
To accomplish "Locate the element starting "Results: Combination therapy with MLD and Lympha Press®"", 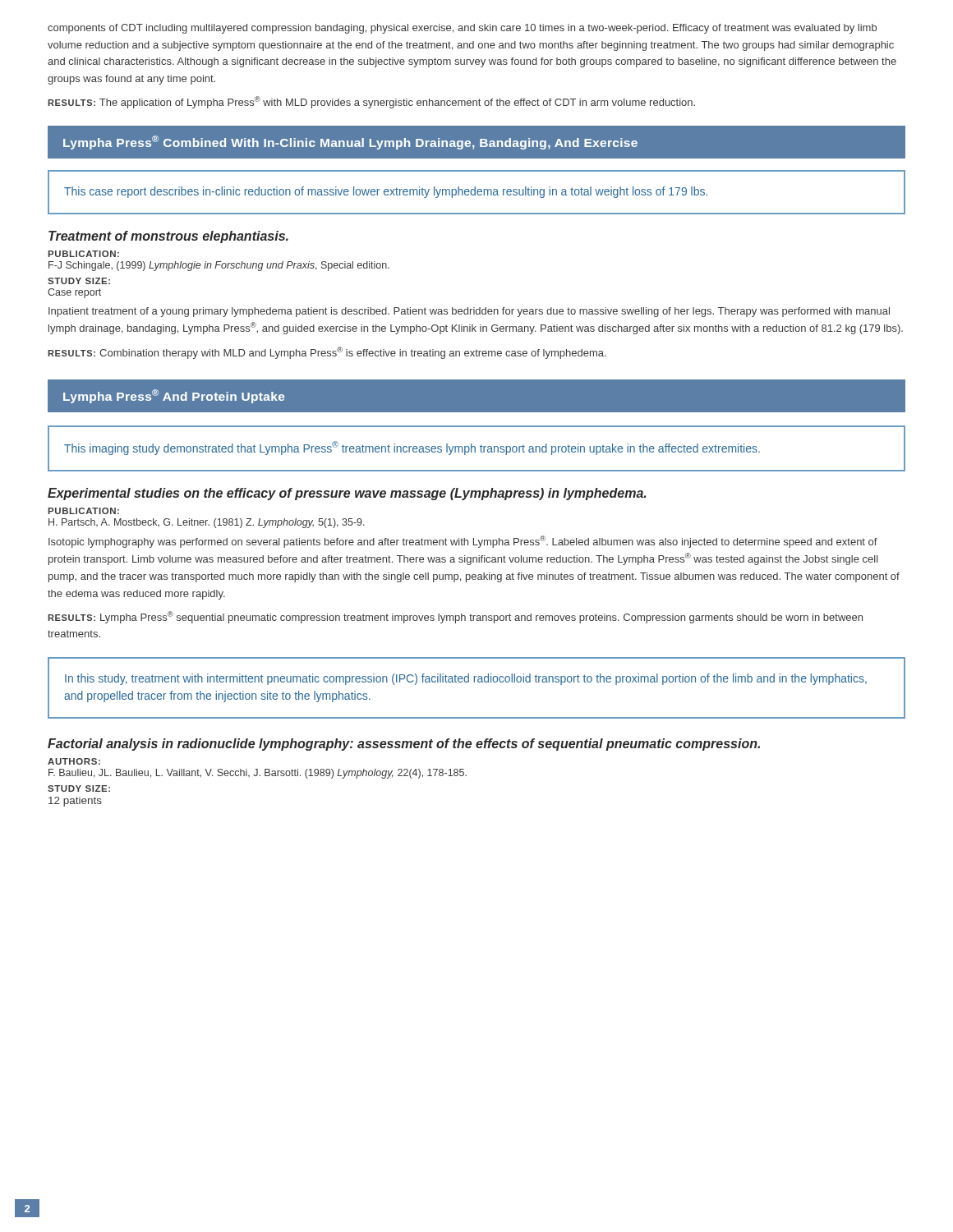I will click(476, 353).
